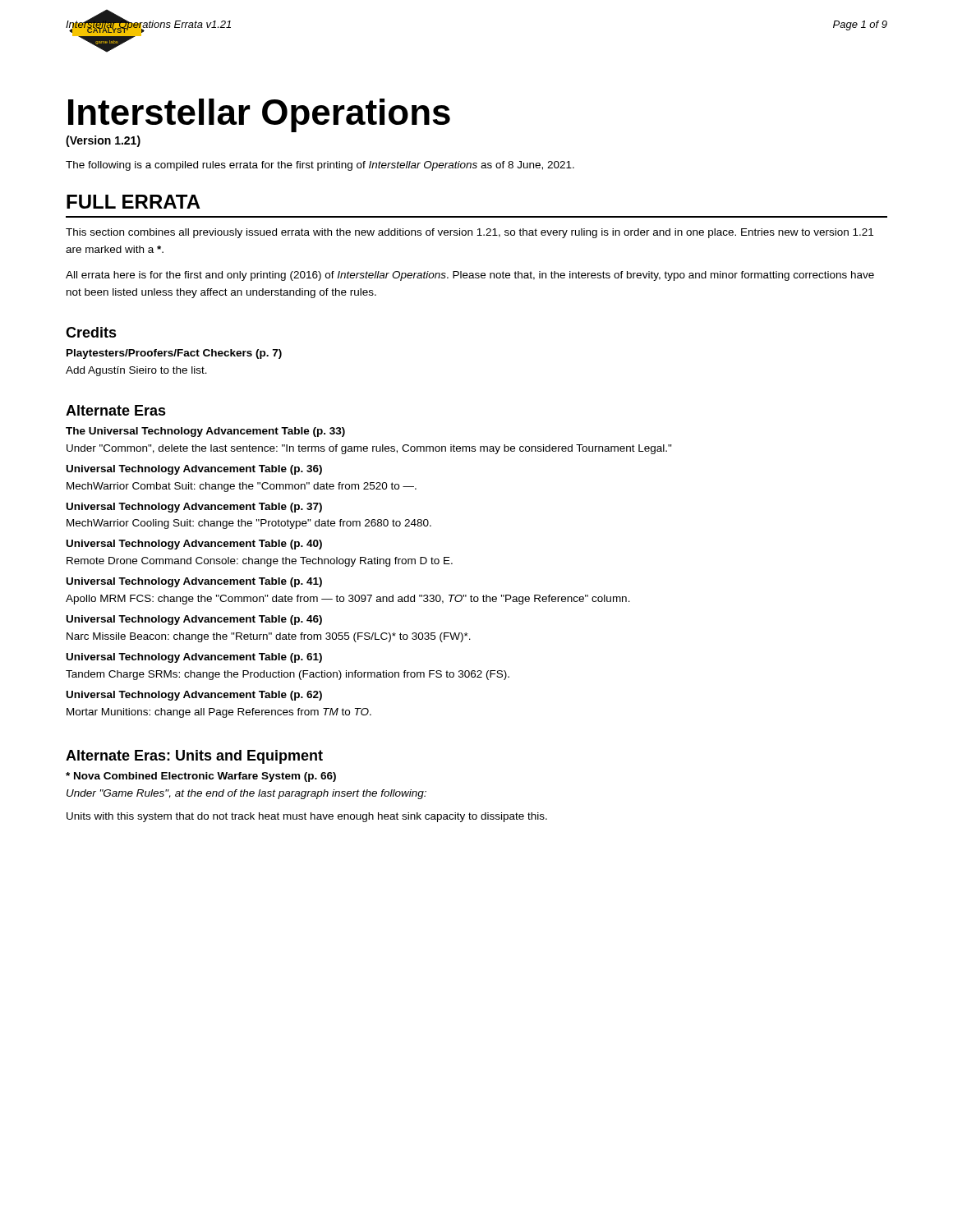Viewport: 953px width, 1232px height.
Task: Click on the text block that reads "Universal Technology Advancement Table (p. 40) Remote Drone"
Action: coord(260,552)
